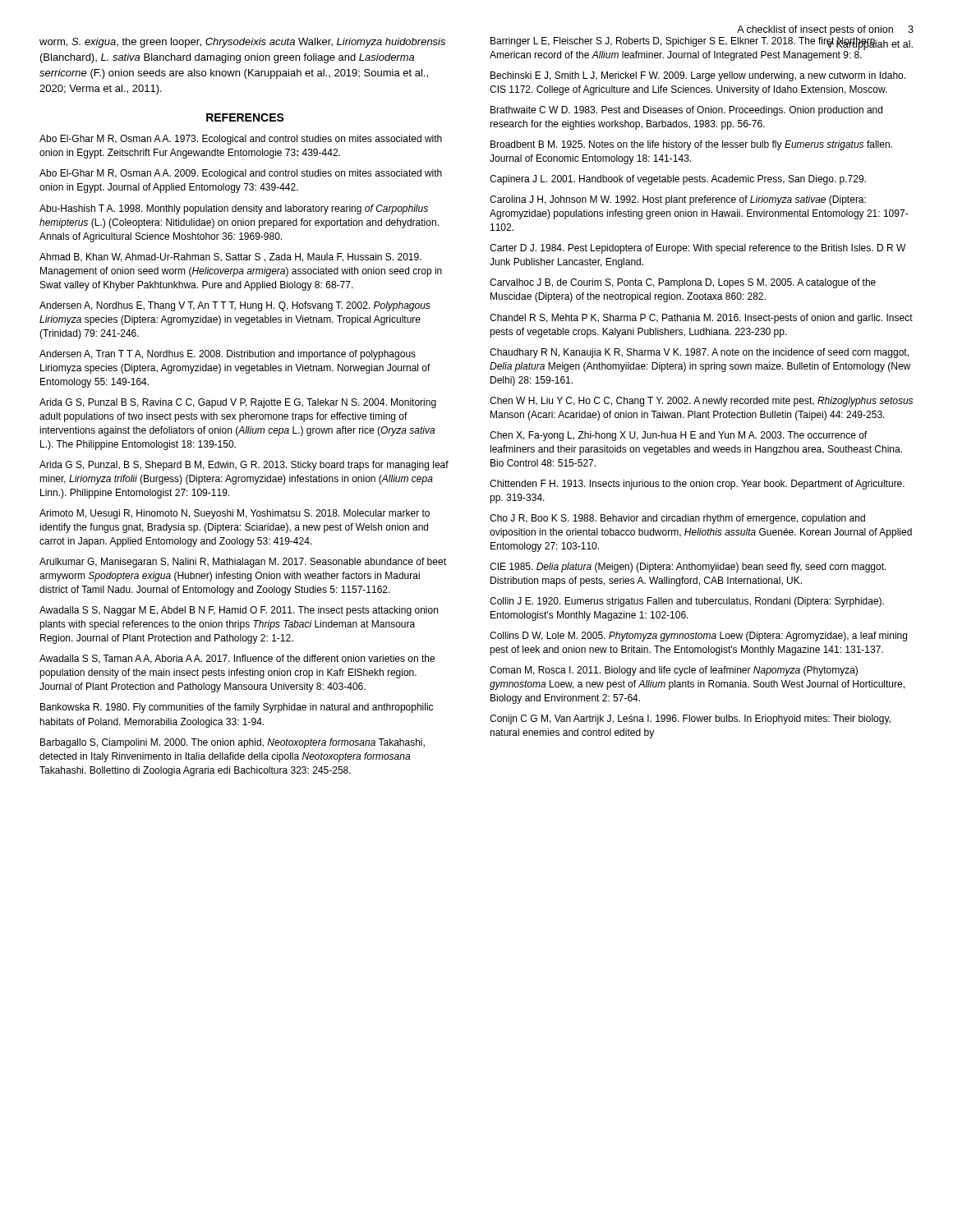
Task: Find the list item that says "Conijn C G M, Van Aartrijk J,"
Action: point(690,726)
